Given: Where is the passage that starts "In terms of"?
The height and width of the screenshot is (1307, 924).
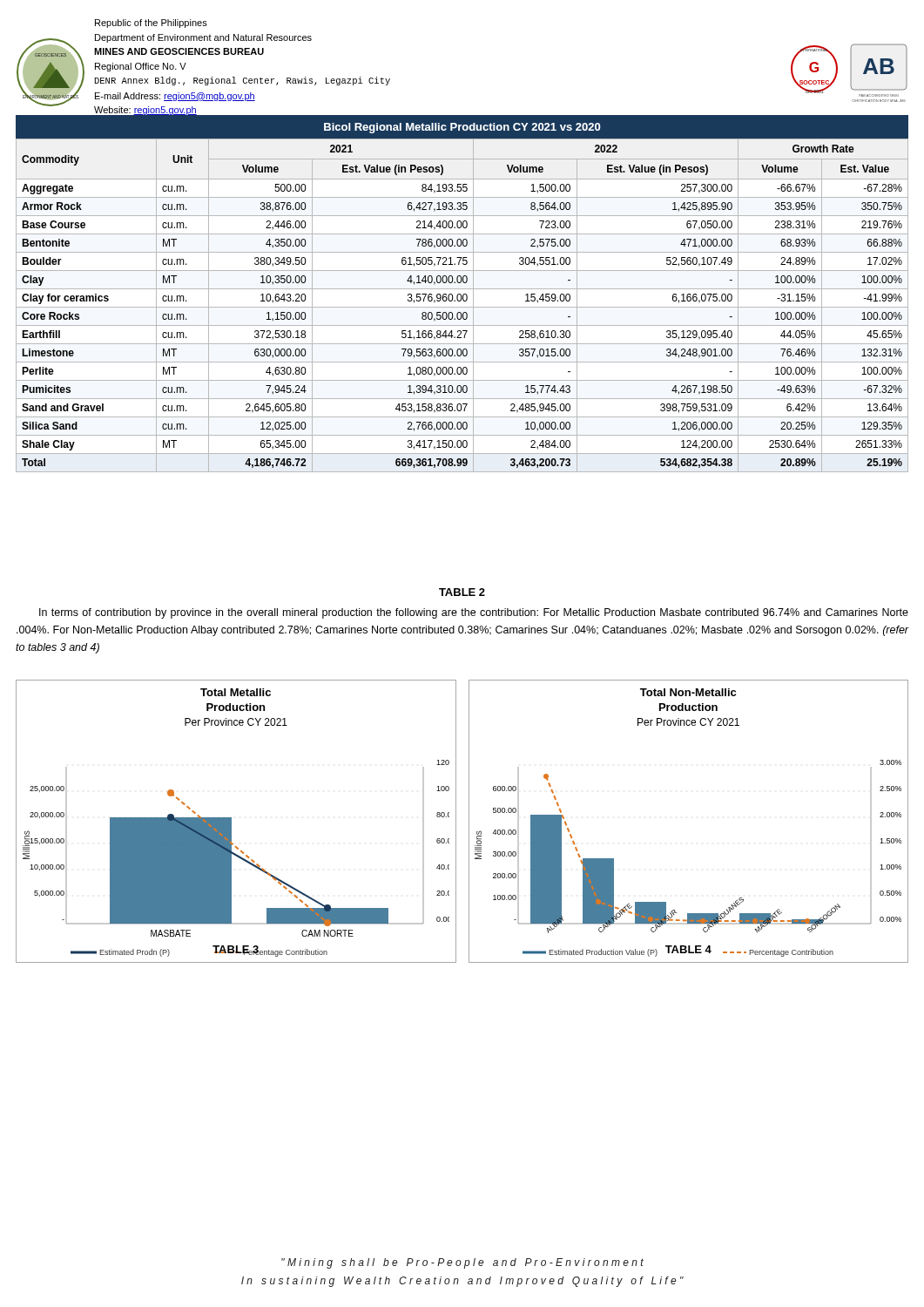Looking at the screenshot, I should (462, 630).
